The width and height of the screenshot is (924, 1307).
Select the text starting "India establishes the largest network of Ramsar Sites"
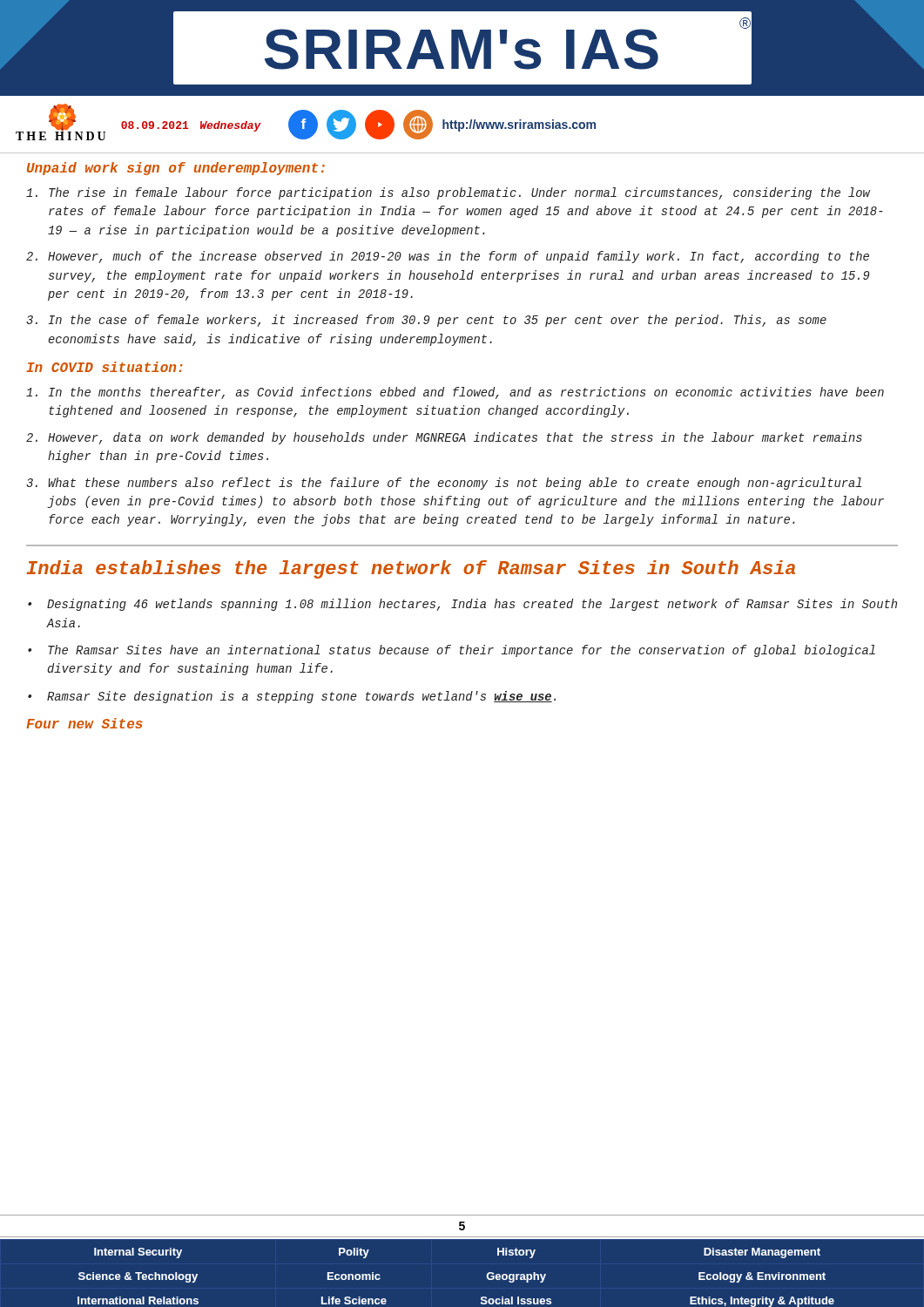coord(411,569)
